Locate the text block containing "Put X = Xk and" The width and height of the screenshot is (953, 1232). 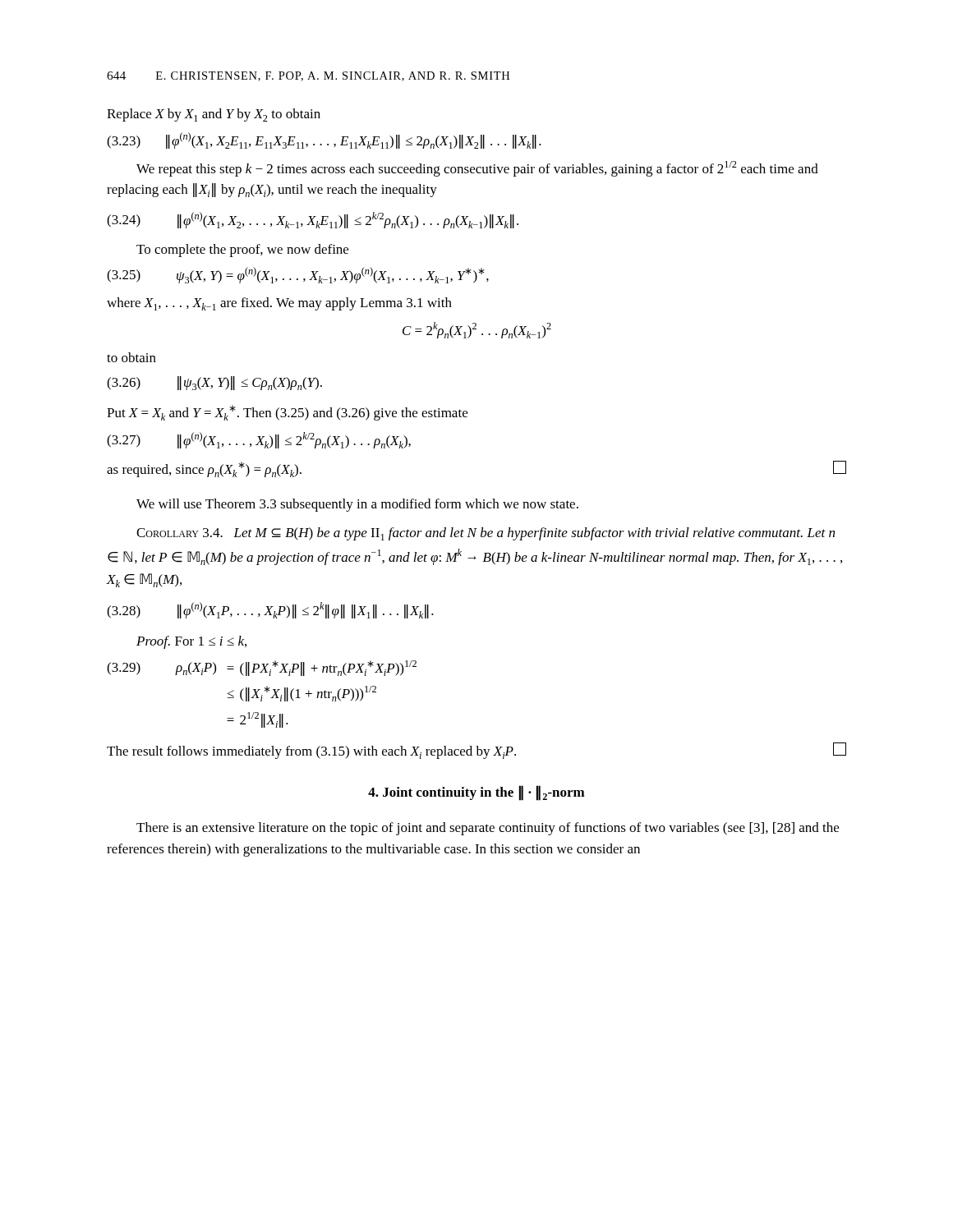click(287, 413)
